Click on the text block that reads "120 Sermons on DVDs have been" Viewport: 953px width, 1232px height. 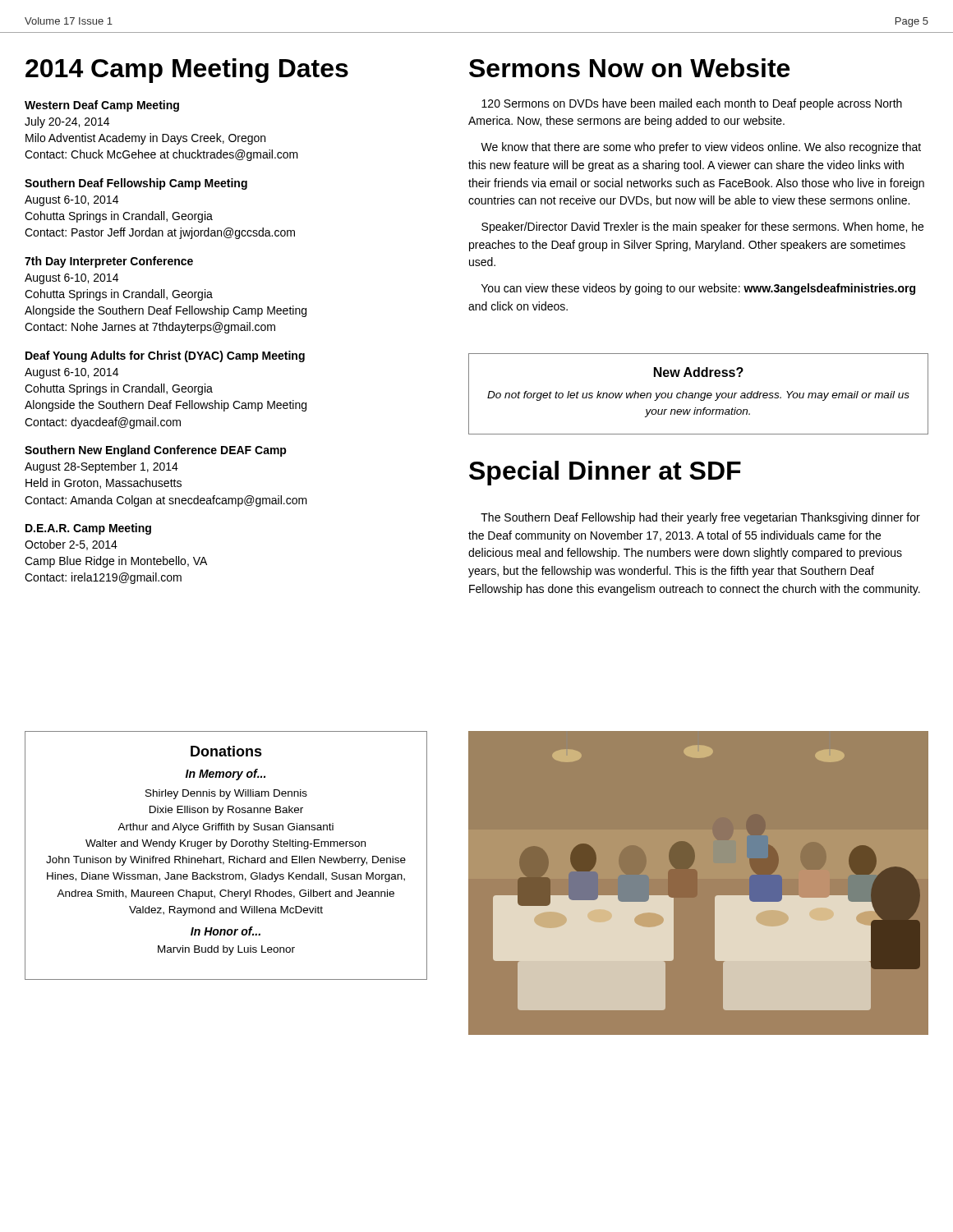[x=698, y=205]
